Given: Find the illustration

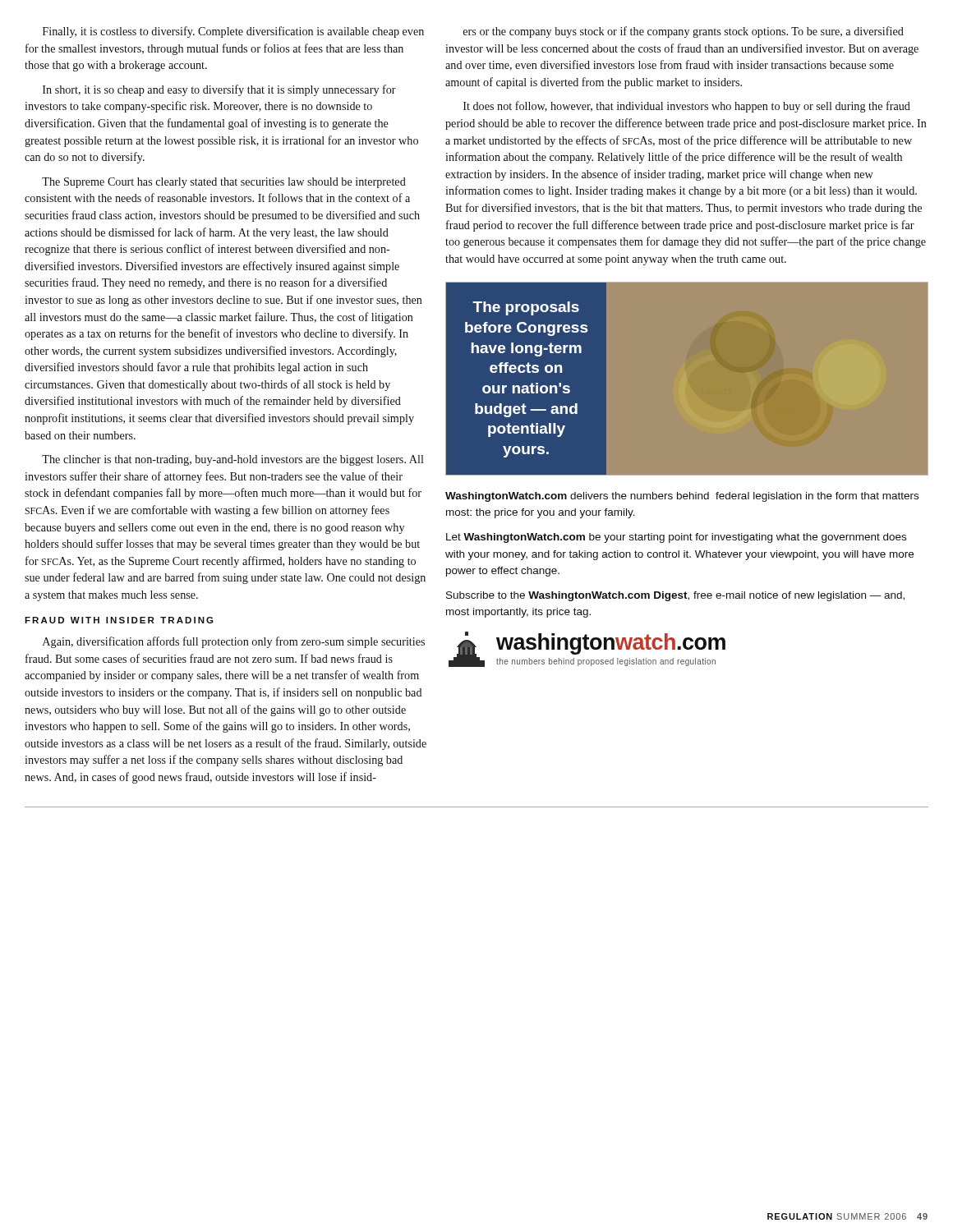Looking at the screenshot, I should pos(687,379).
